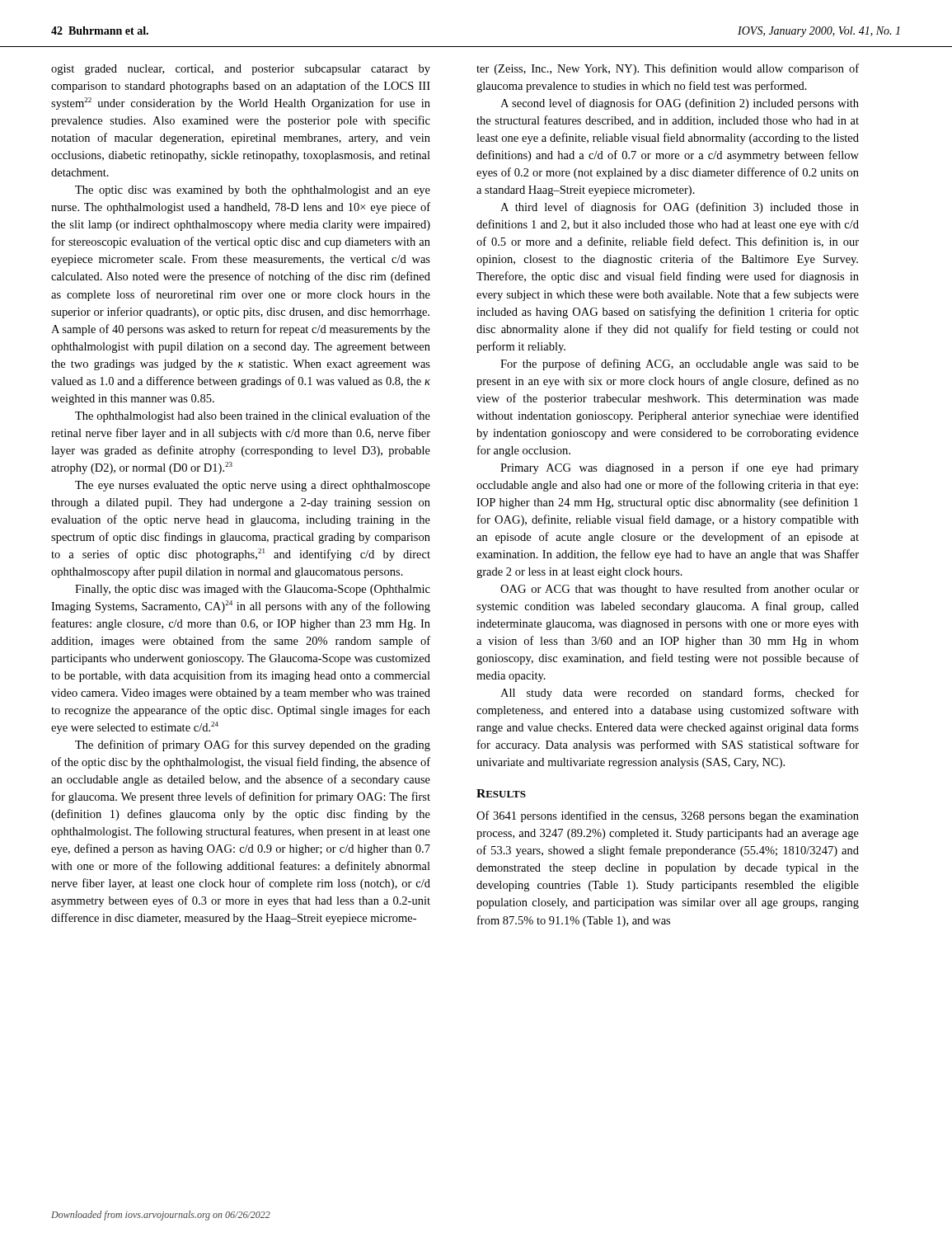
Task: Click on the text block with the text "All study data were recorded on"
Action: point(668,728)
